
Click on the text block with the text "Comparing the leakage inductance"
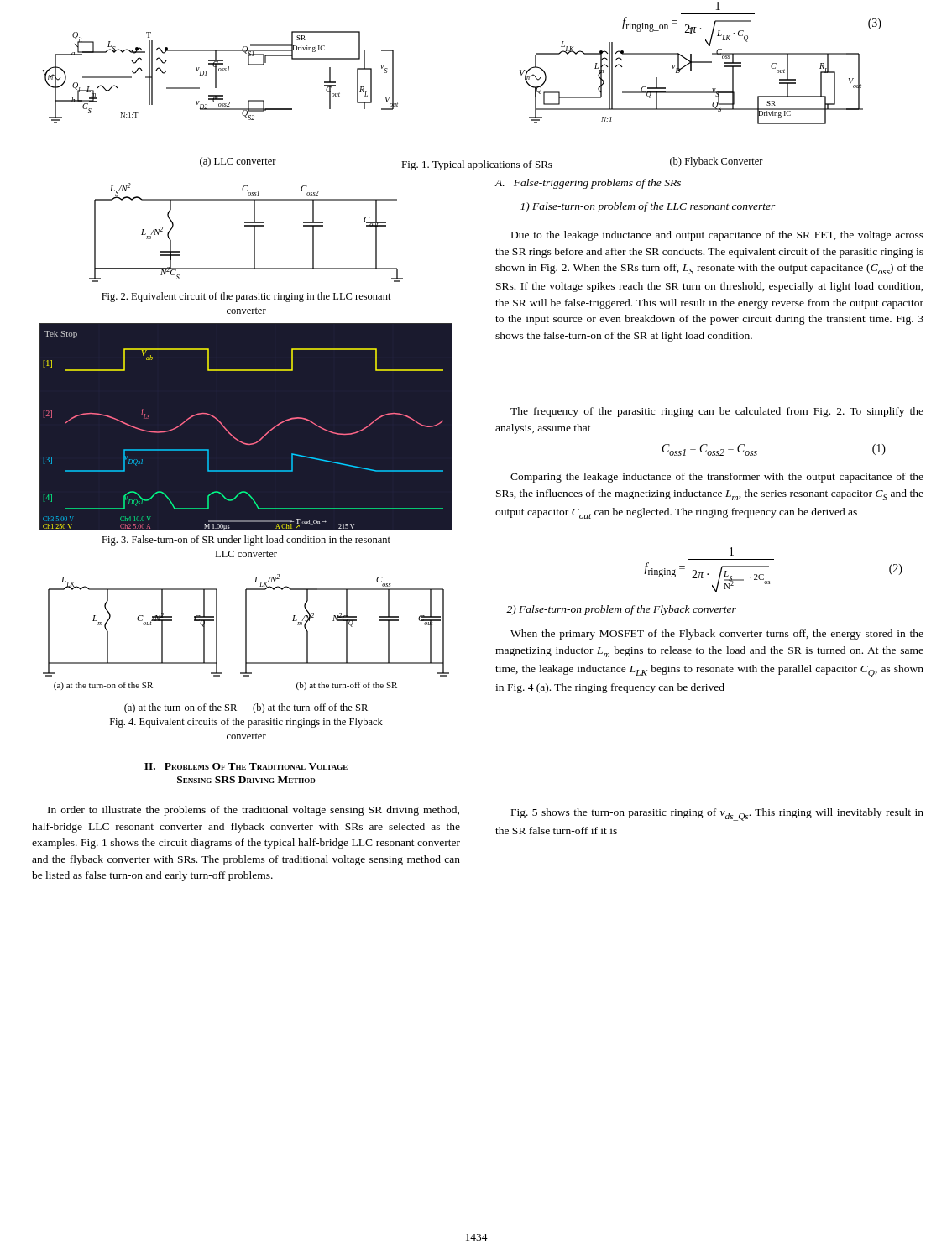(709, 495)
